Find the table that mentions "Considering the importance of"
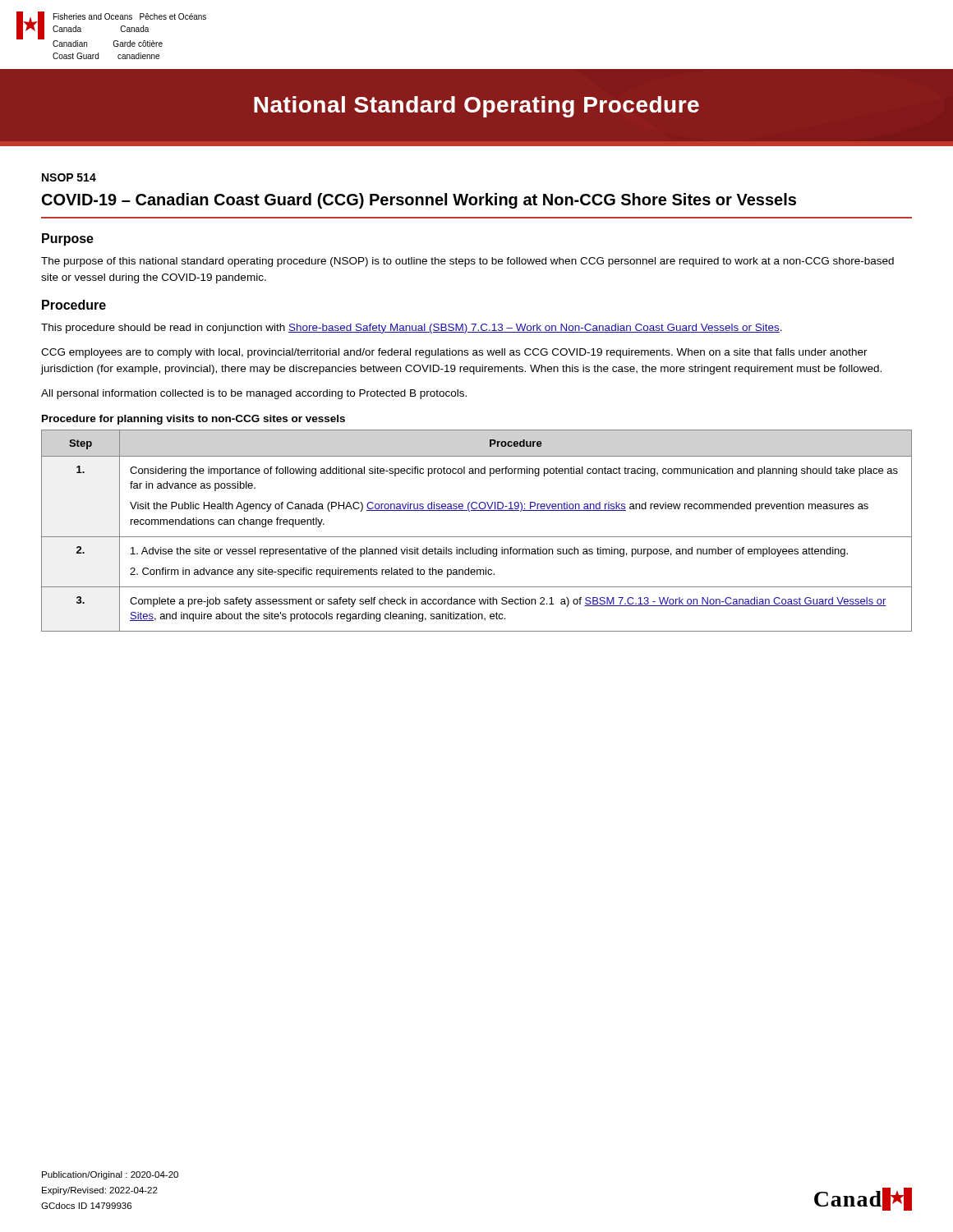The width and height of the screenshot is (953, 1232). 476,530
